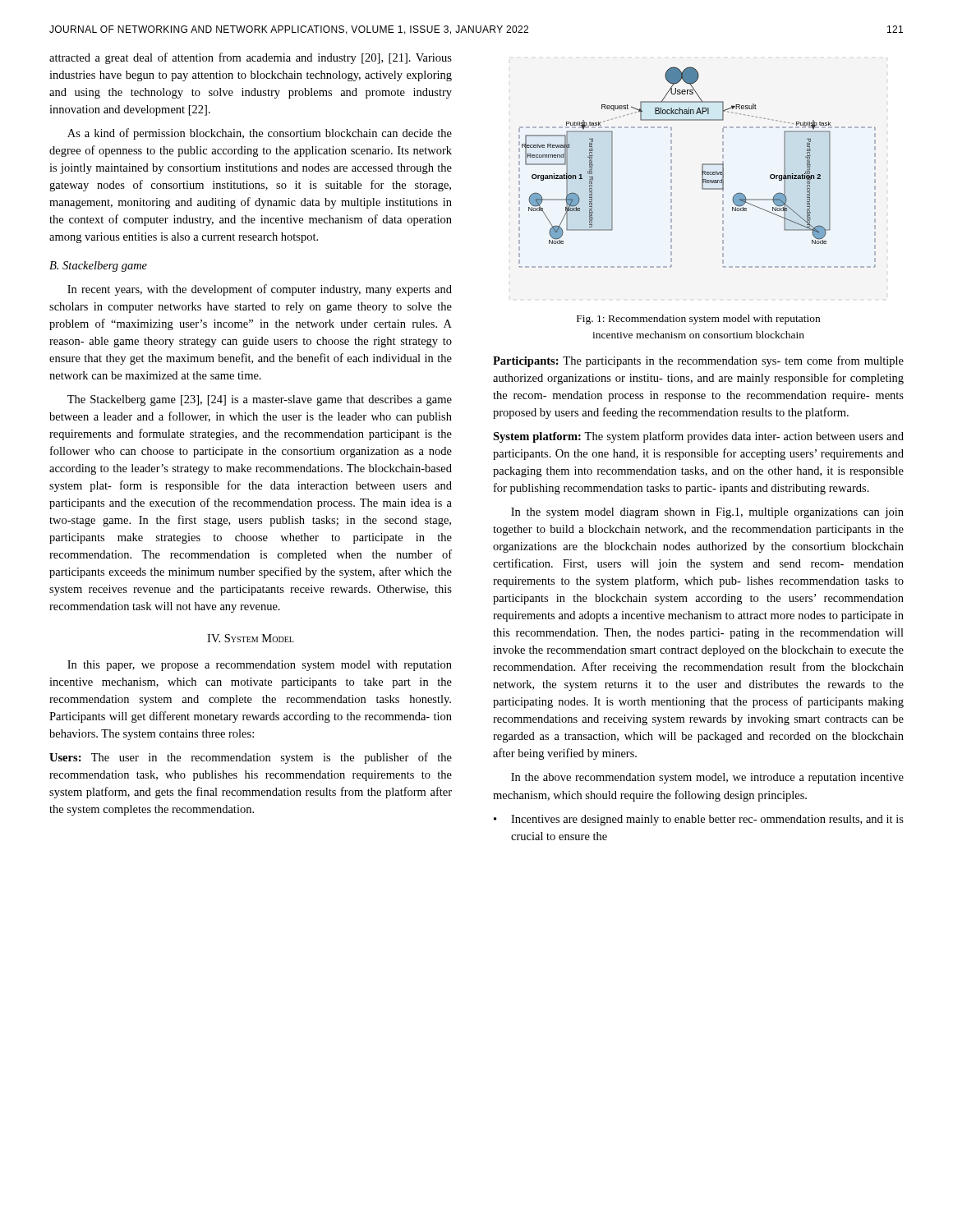Find the block on this page that starts "System platform: The system"
This screenshot has height=1232, width=953.
698,463
